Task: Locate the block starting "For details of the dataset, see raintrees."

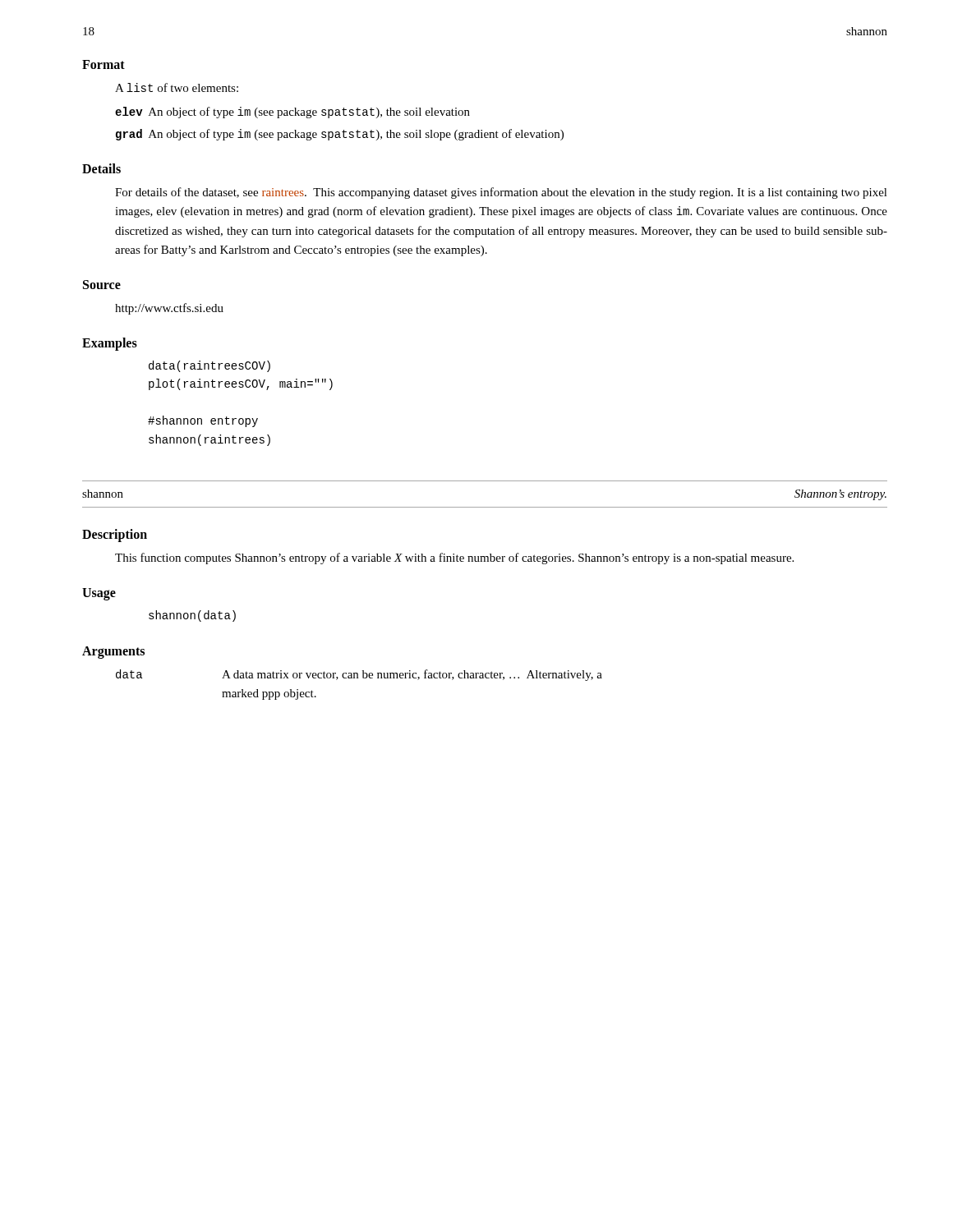Action: pos(501,221)
